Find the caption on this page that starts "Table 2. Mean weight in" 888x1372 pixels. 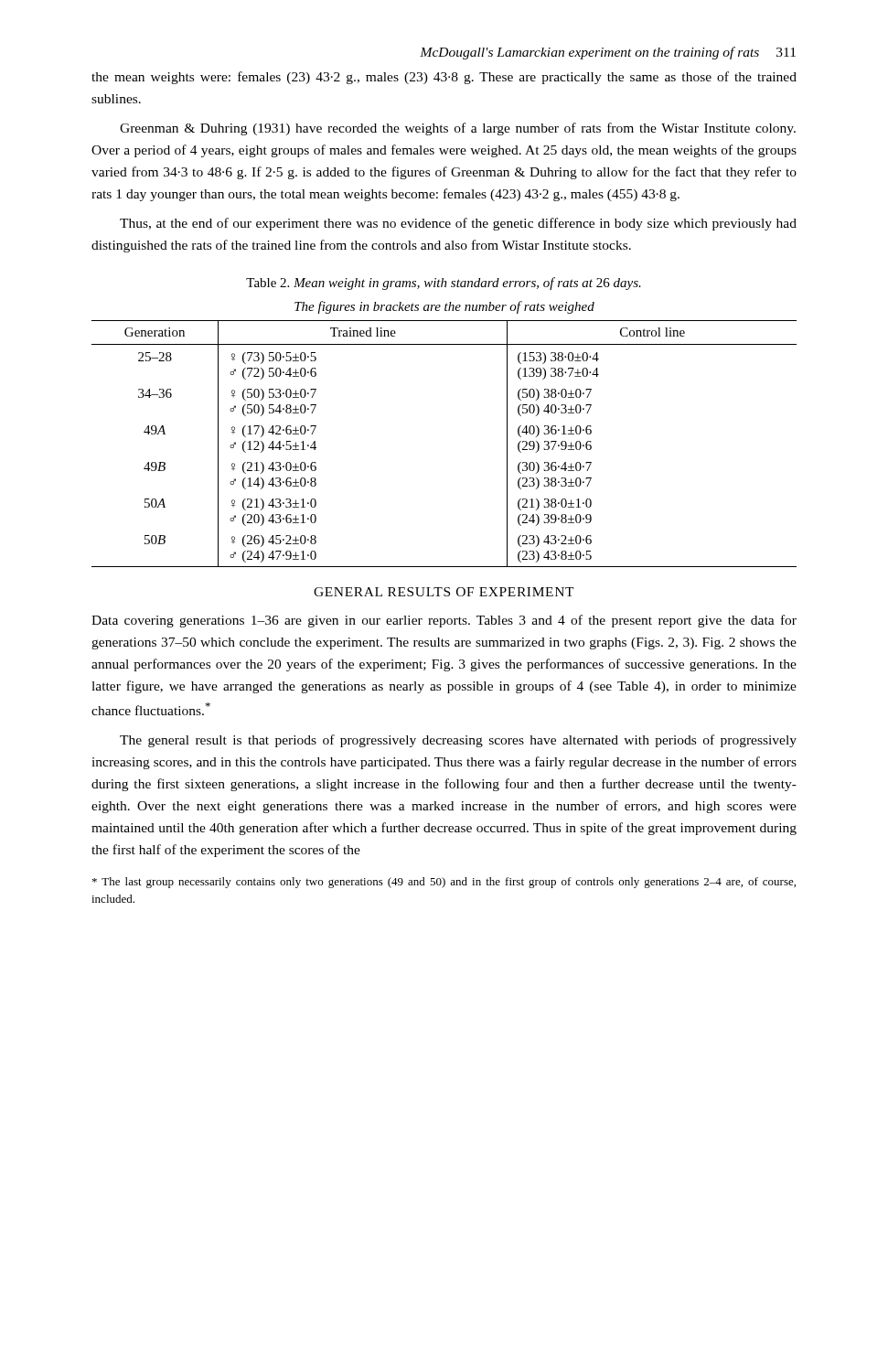point(444,294)
